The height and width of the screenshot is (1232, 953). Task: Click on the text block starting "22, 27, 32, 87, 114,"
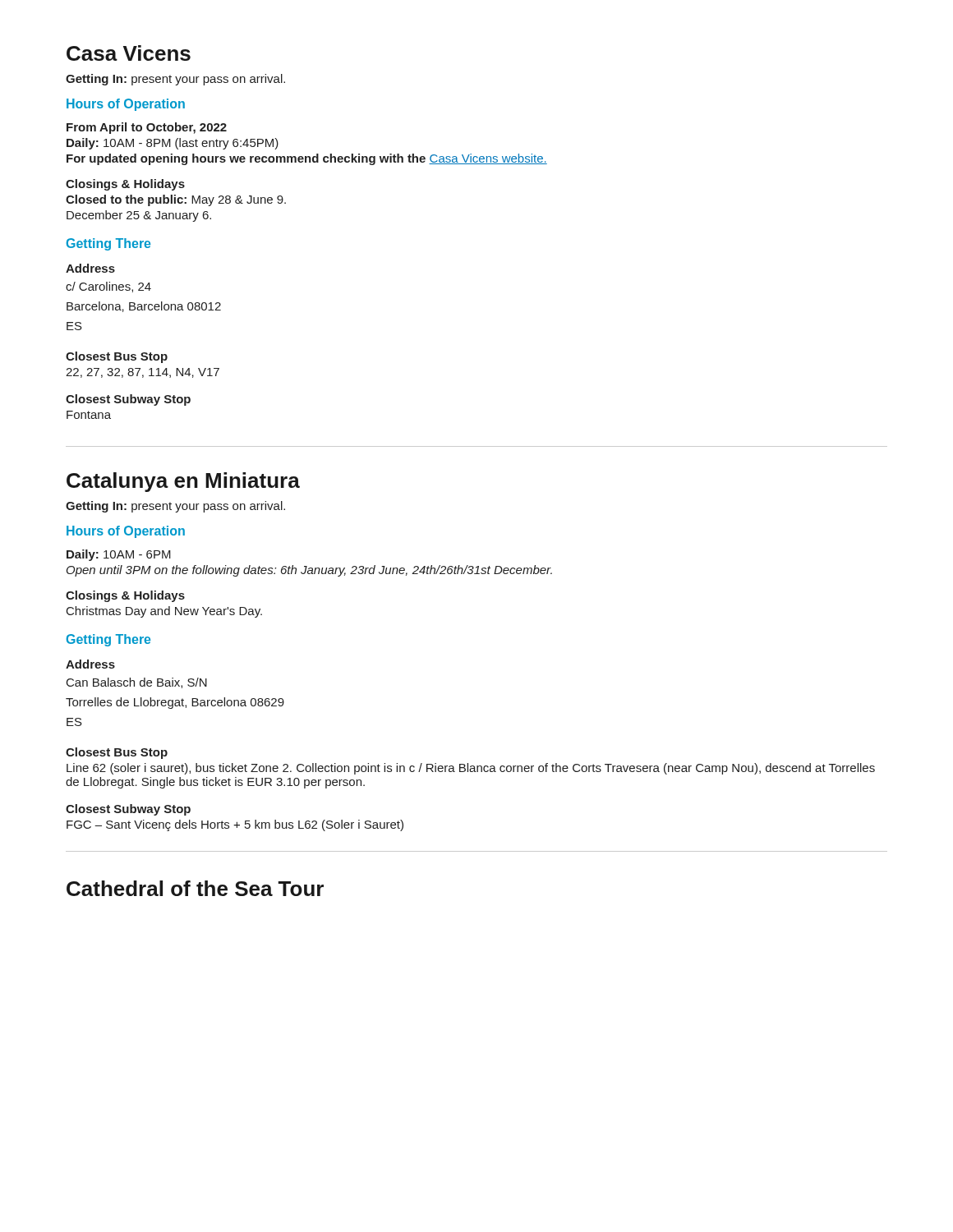(x=143, y=373)
